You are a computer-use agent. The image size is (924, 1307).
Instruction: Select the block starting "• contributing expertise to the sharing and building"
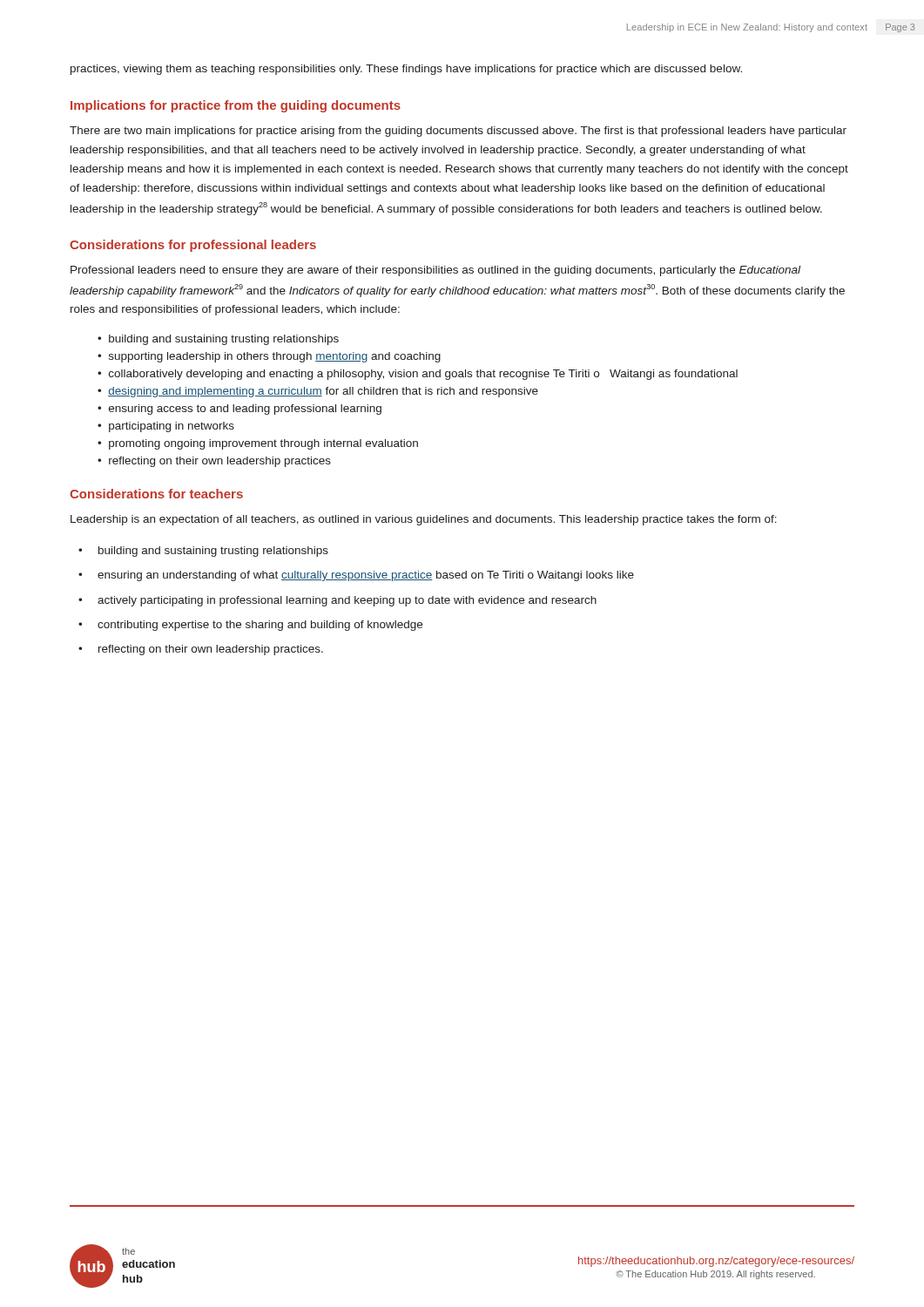point(251,625)
